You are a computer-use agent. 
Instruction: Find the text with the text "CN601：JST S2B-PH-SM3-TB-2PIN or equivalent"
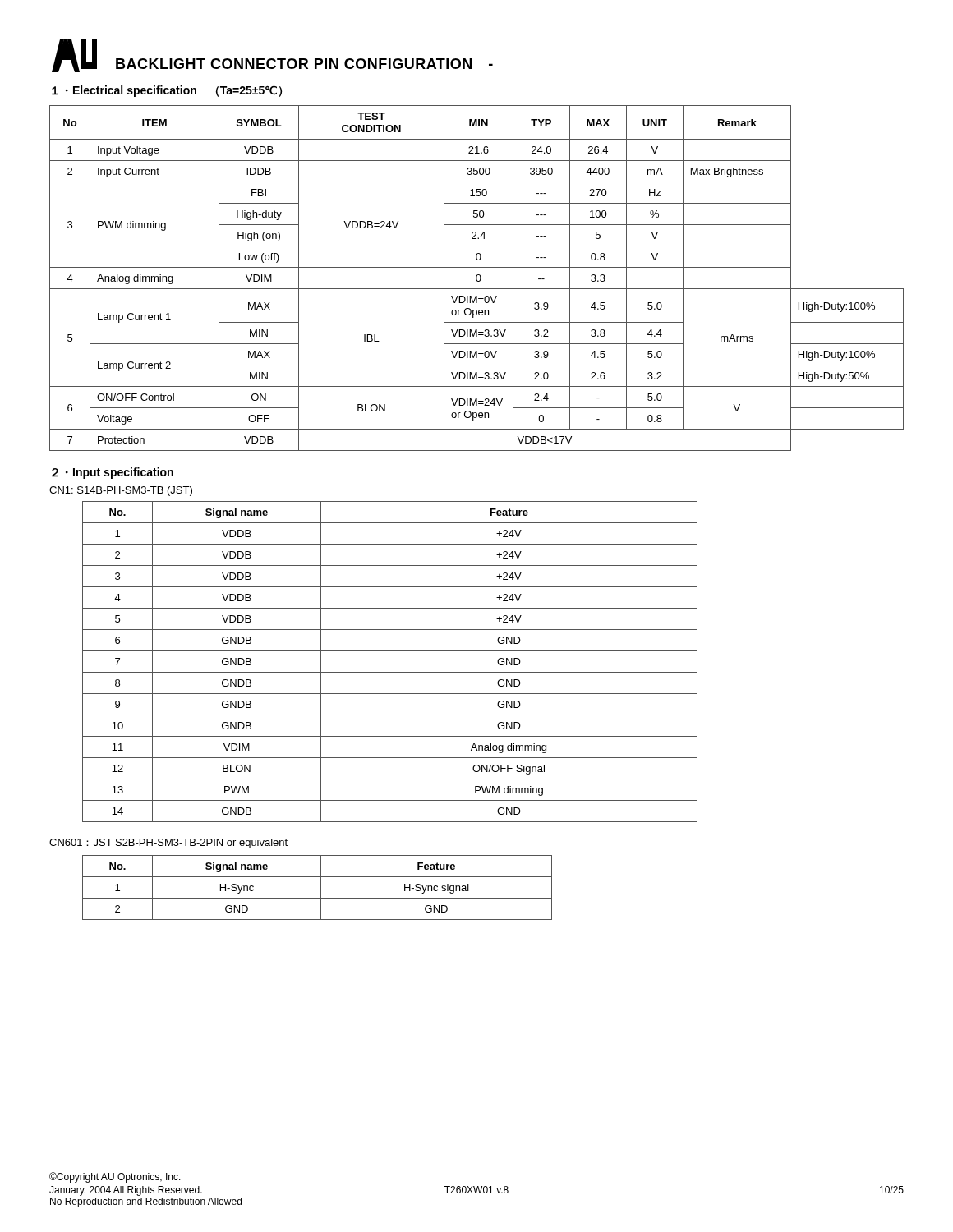coord(168,842)
